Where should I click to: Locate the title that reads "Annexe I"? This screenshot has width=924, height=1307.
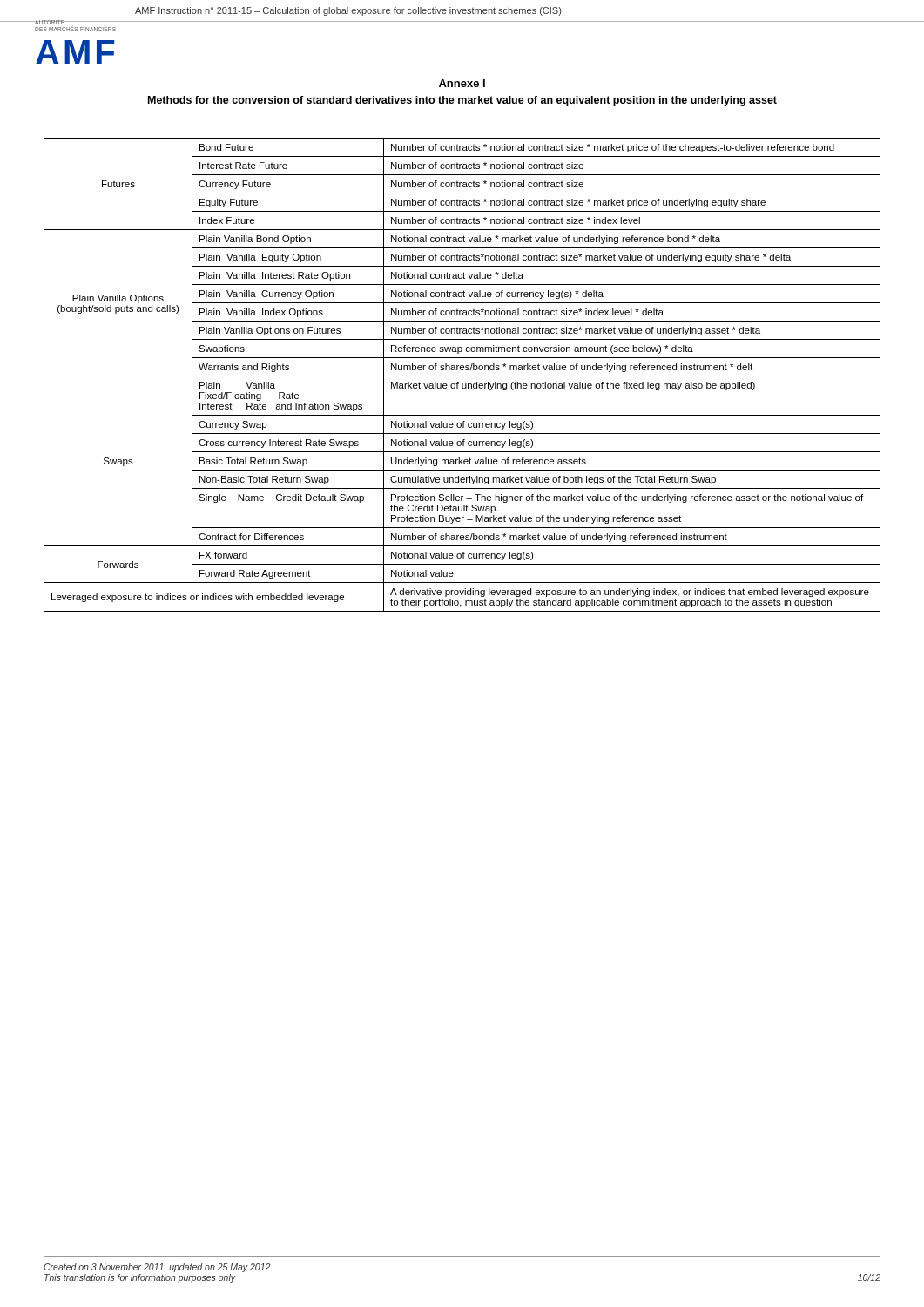(462, 83)
